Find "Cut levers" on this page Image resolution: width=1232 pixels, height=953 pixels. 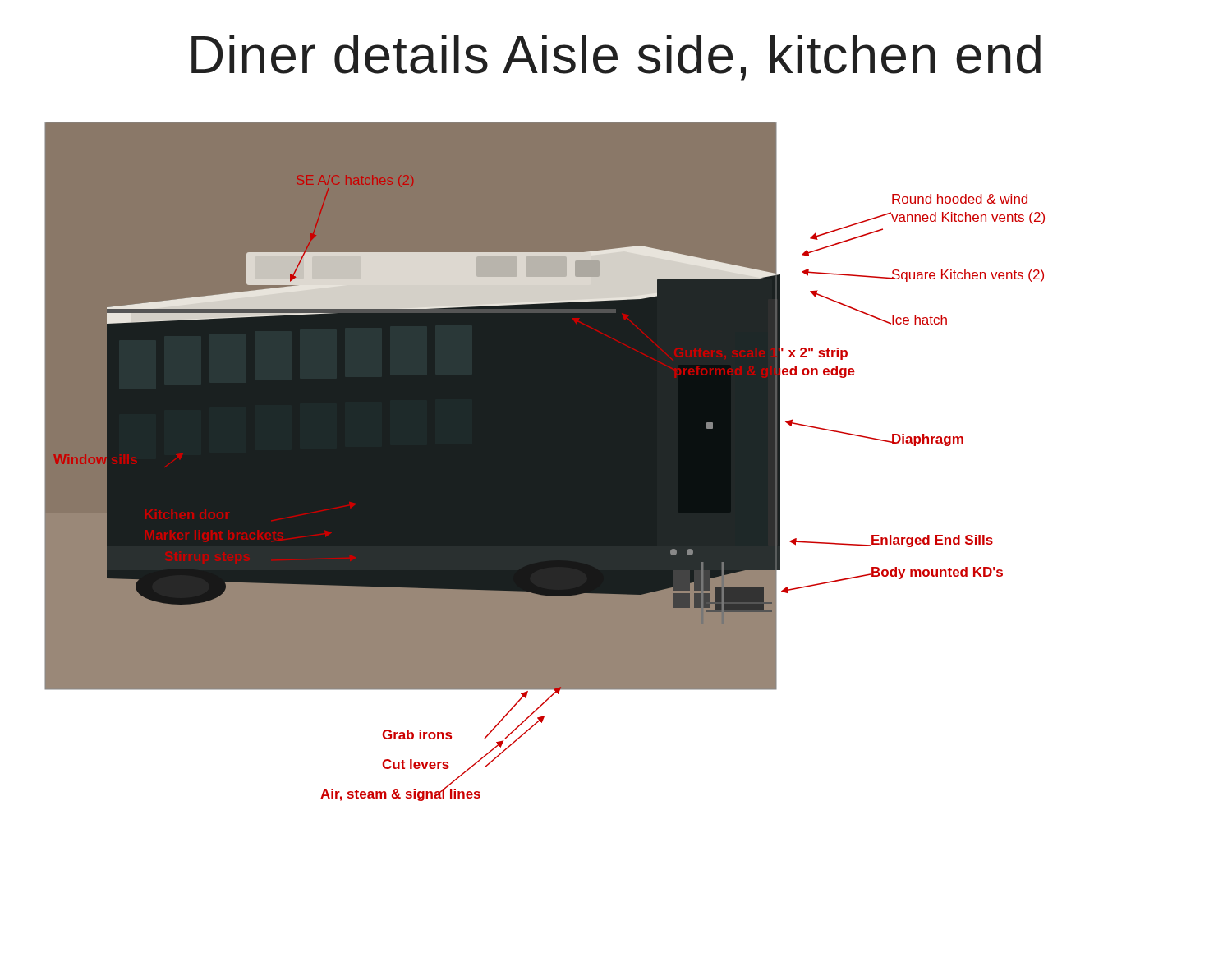(416, 764)
